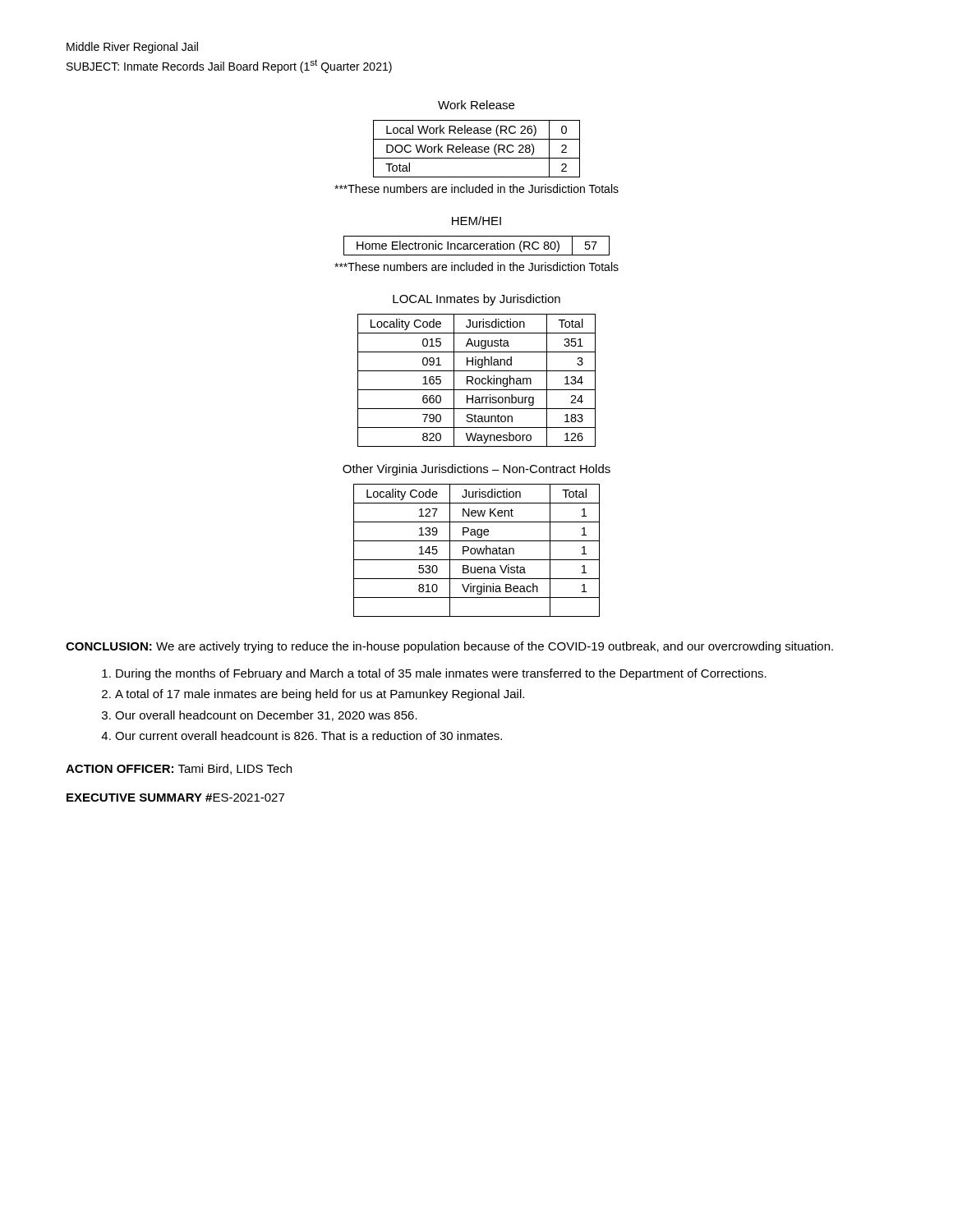The width and height of the screenshot is (953, 1232).
Task: Locate the table with the text "Local Work Release"
Action: click(x=476, y=149)
